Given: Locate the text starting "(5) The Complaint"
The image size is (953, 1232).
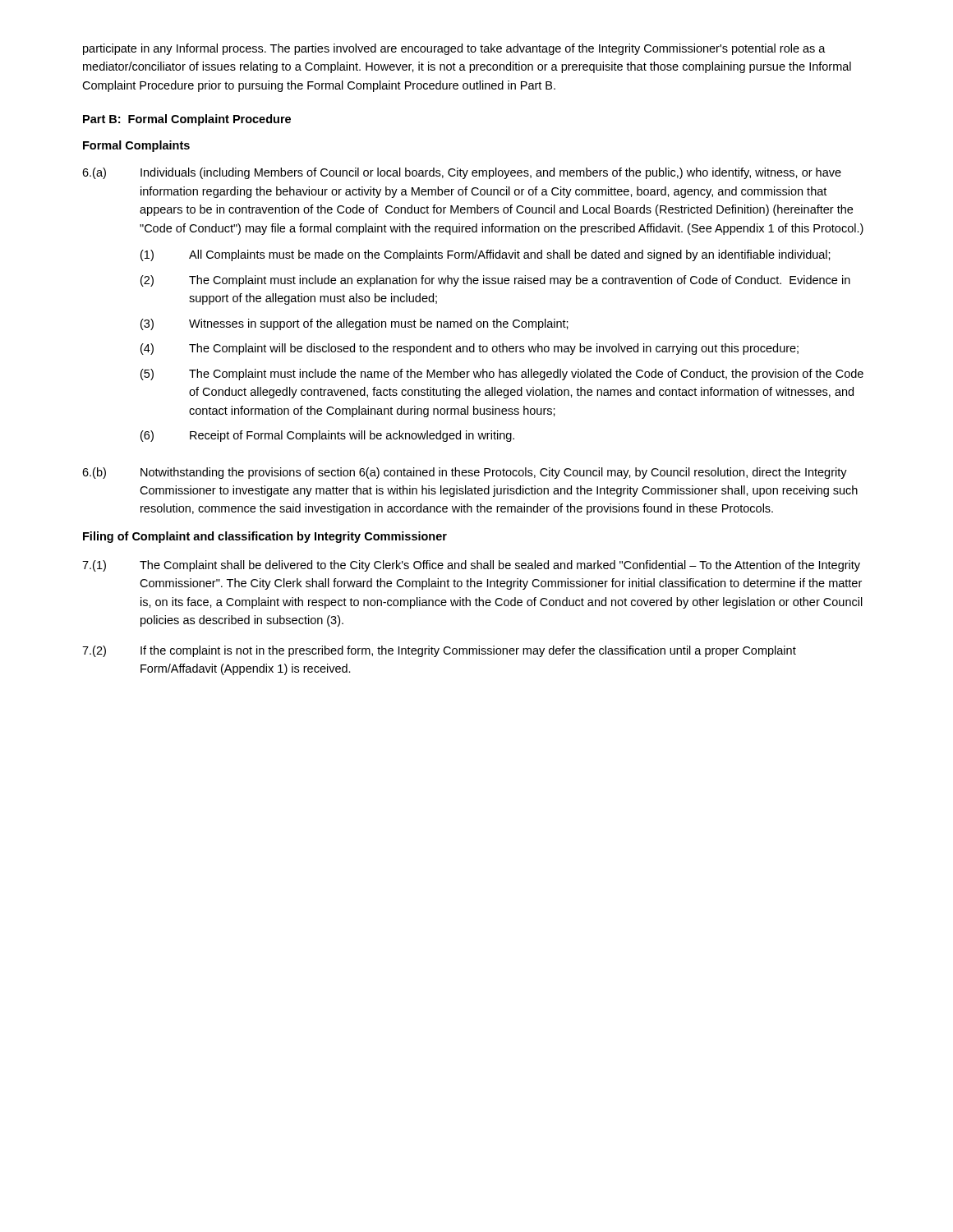Looking at the screenshot, I should (505, 392).
